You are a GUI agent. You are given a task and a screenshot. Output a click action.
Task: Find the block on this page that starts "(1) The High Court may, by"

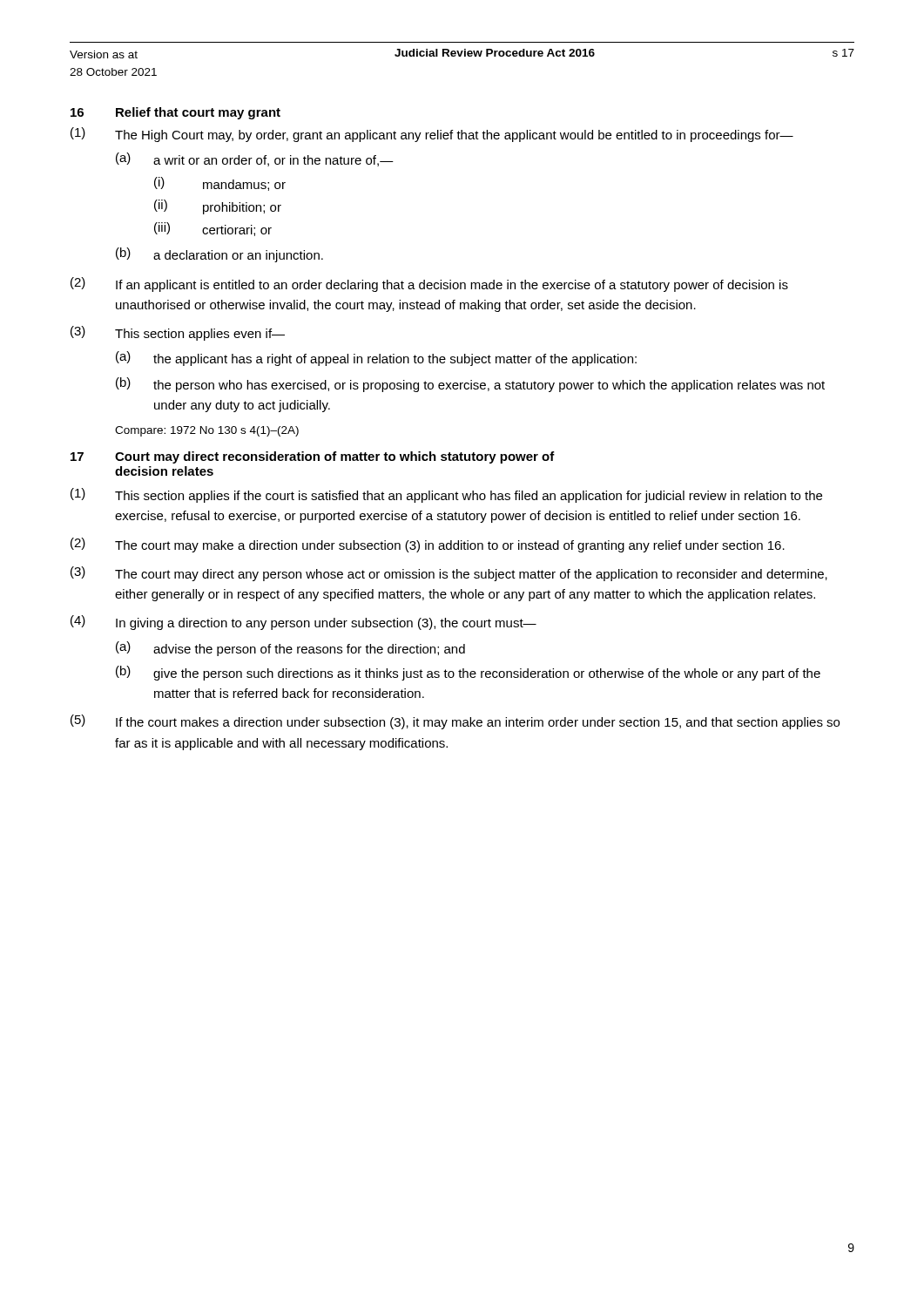click(462, 135)
